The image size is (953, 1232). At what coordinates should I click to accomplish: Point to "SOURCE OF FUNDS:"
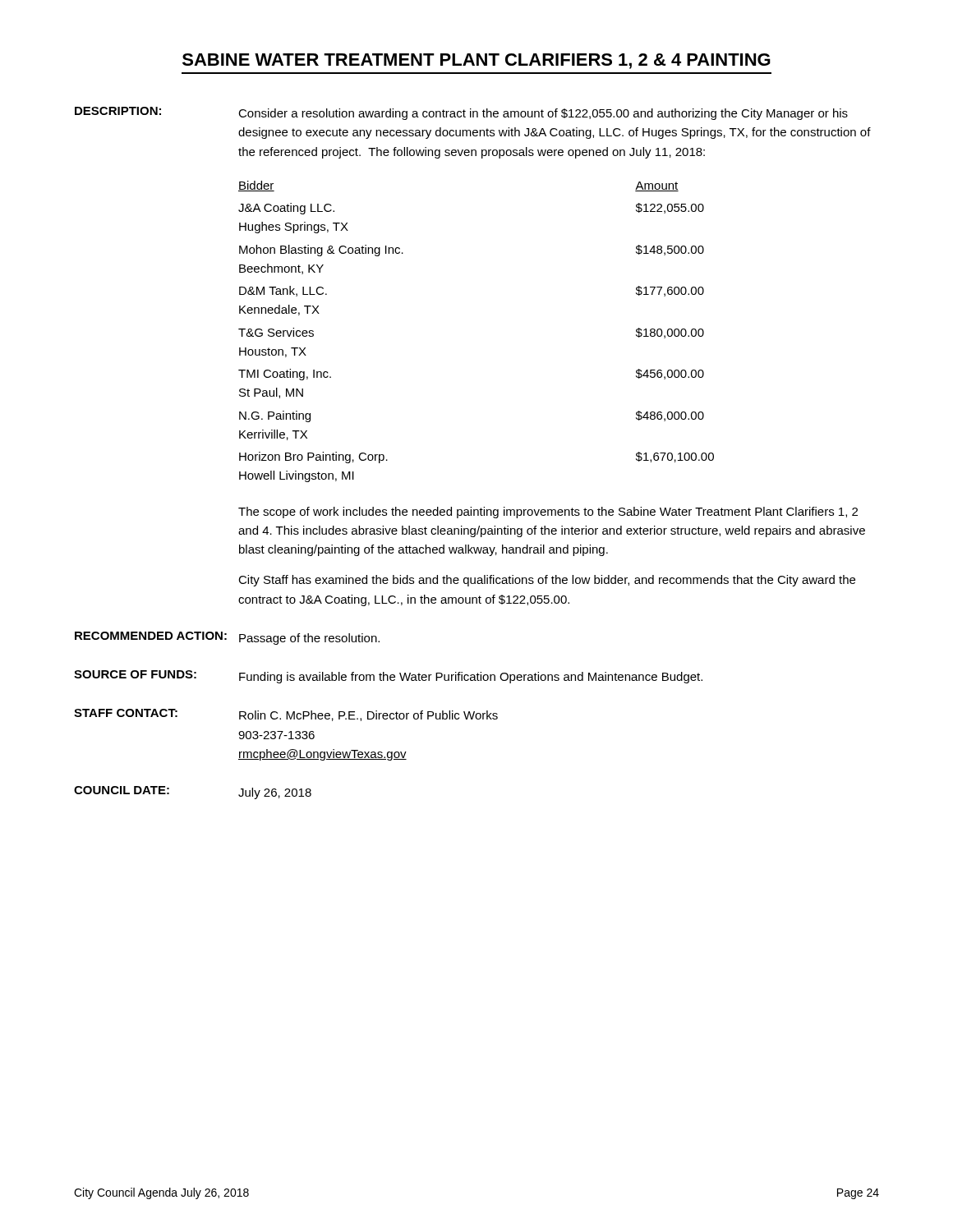click(x=136, y=674)
